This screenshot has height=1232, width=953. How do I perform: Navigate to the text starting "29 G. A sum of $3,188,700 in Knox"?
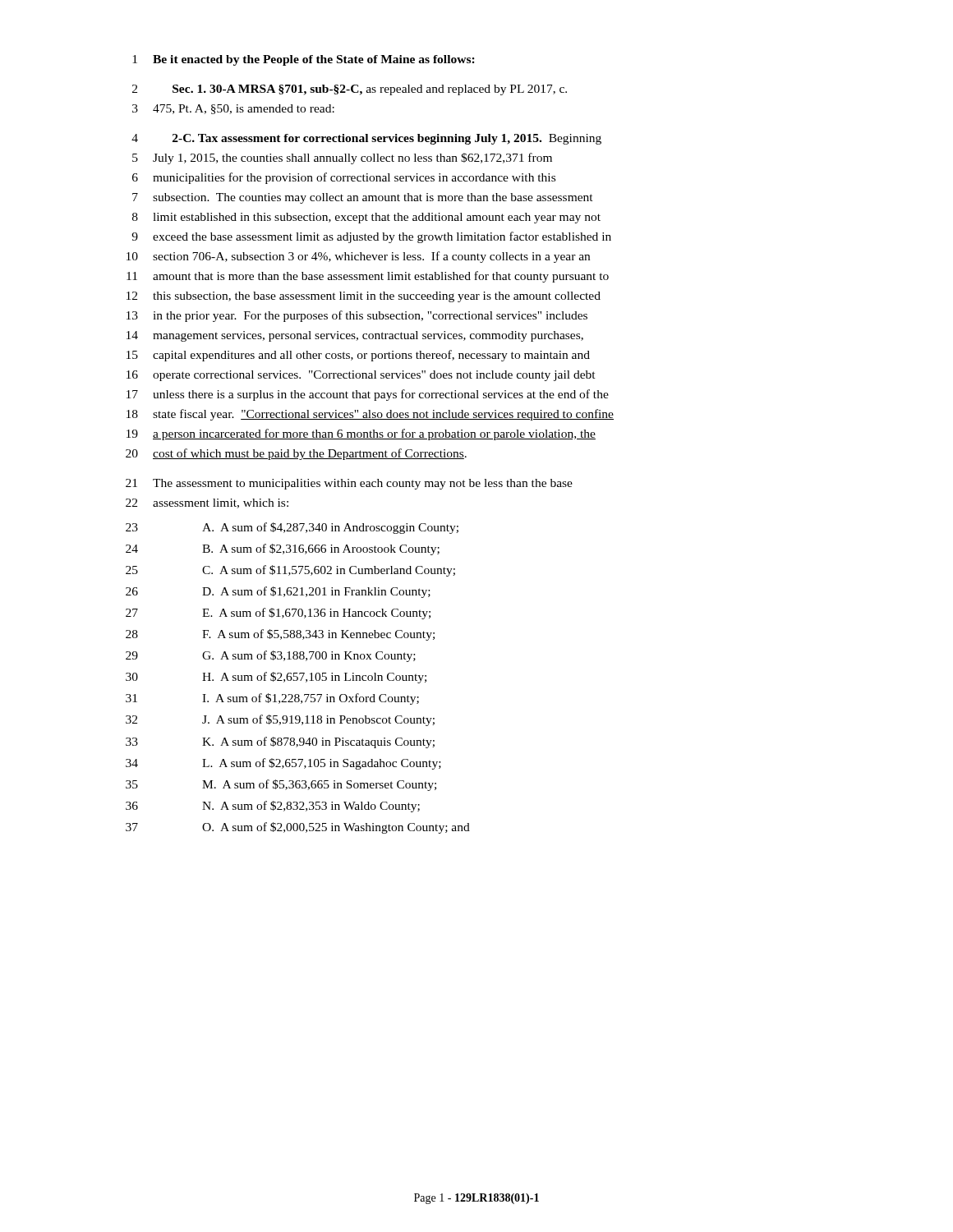271,656
